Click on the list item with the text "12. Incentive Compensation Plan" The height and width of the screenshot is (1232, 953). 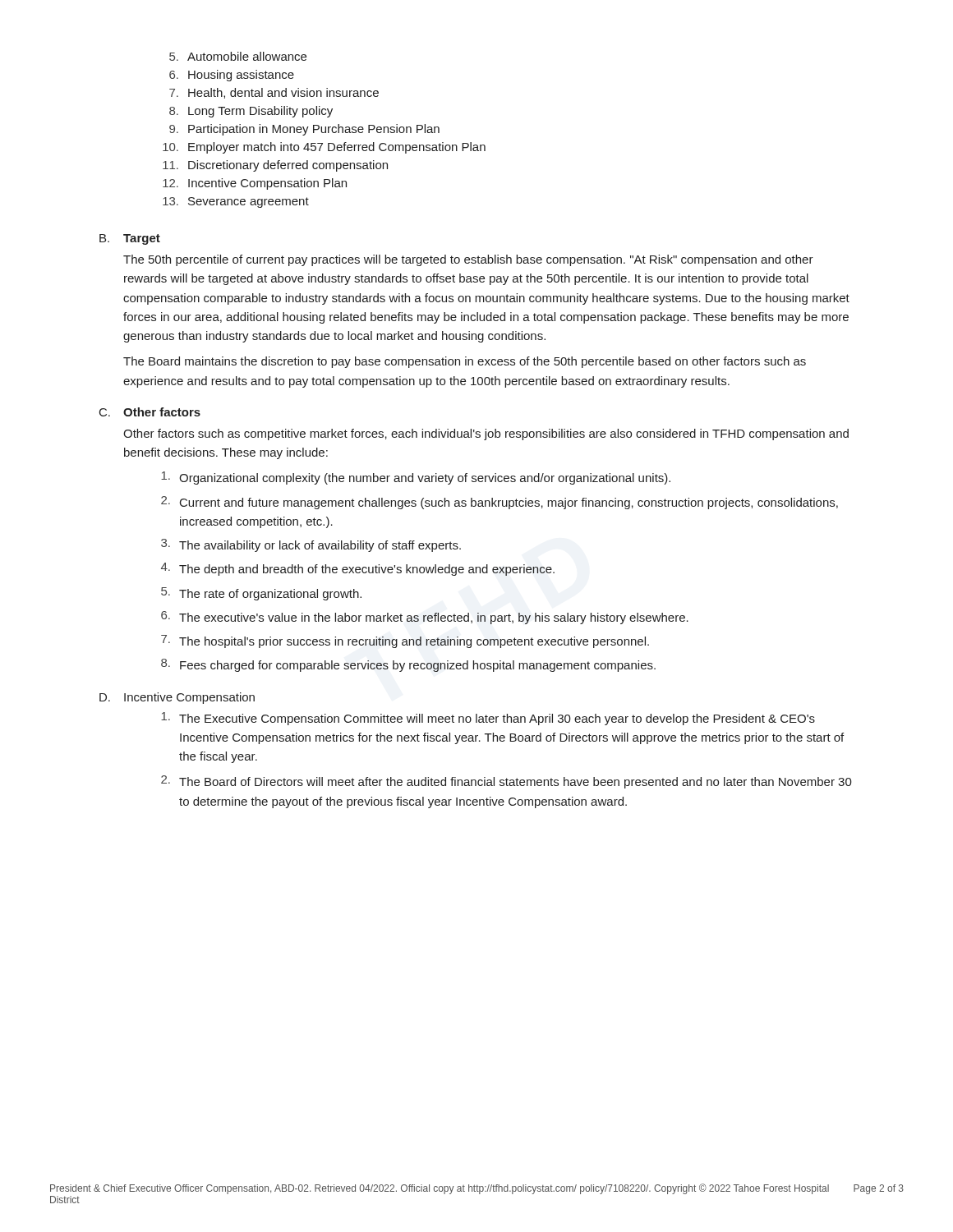(255, 184)
